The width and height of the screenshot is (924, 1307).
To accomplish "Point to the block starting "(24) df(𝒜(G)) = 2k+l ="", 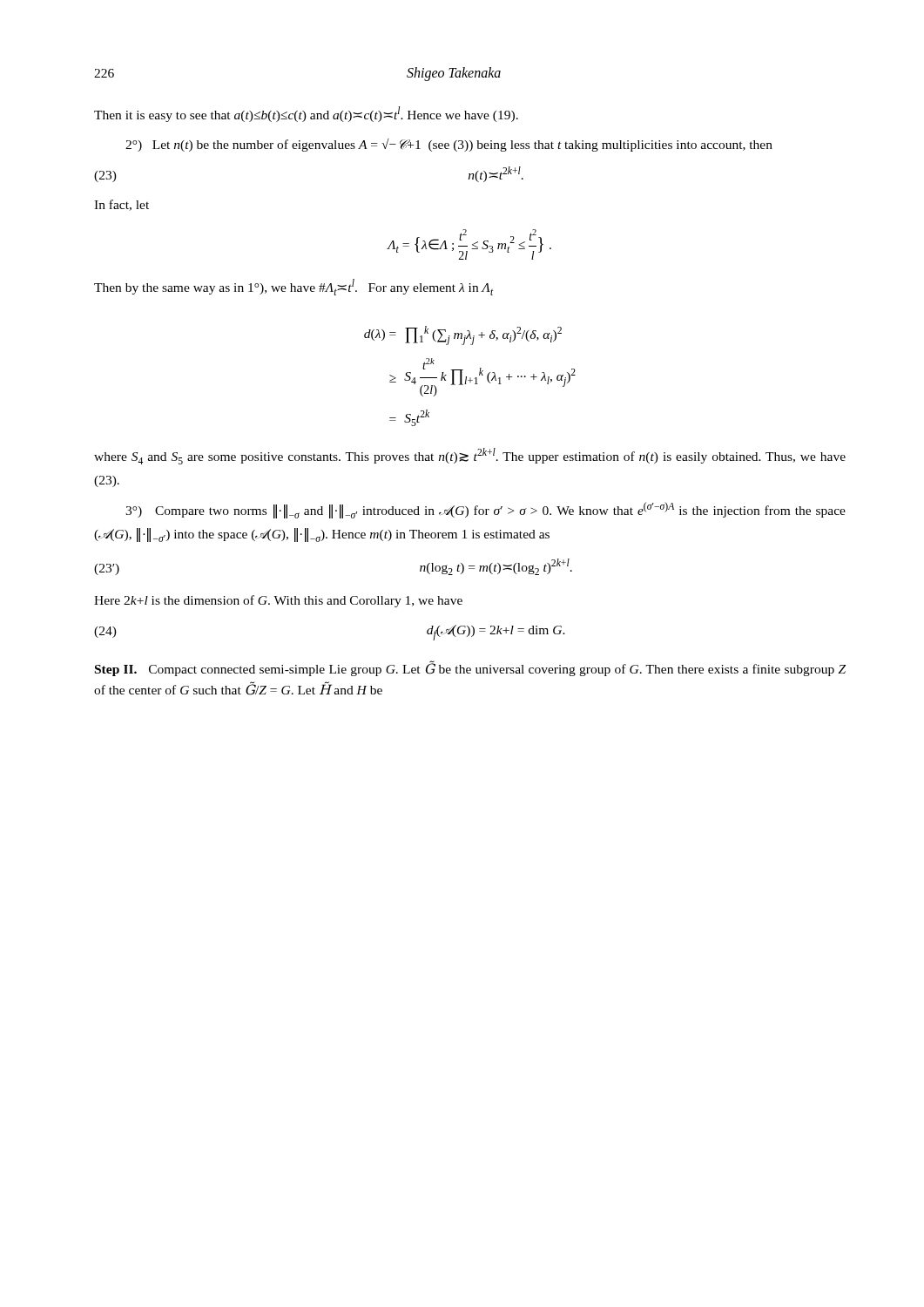I will coord(470,631).
